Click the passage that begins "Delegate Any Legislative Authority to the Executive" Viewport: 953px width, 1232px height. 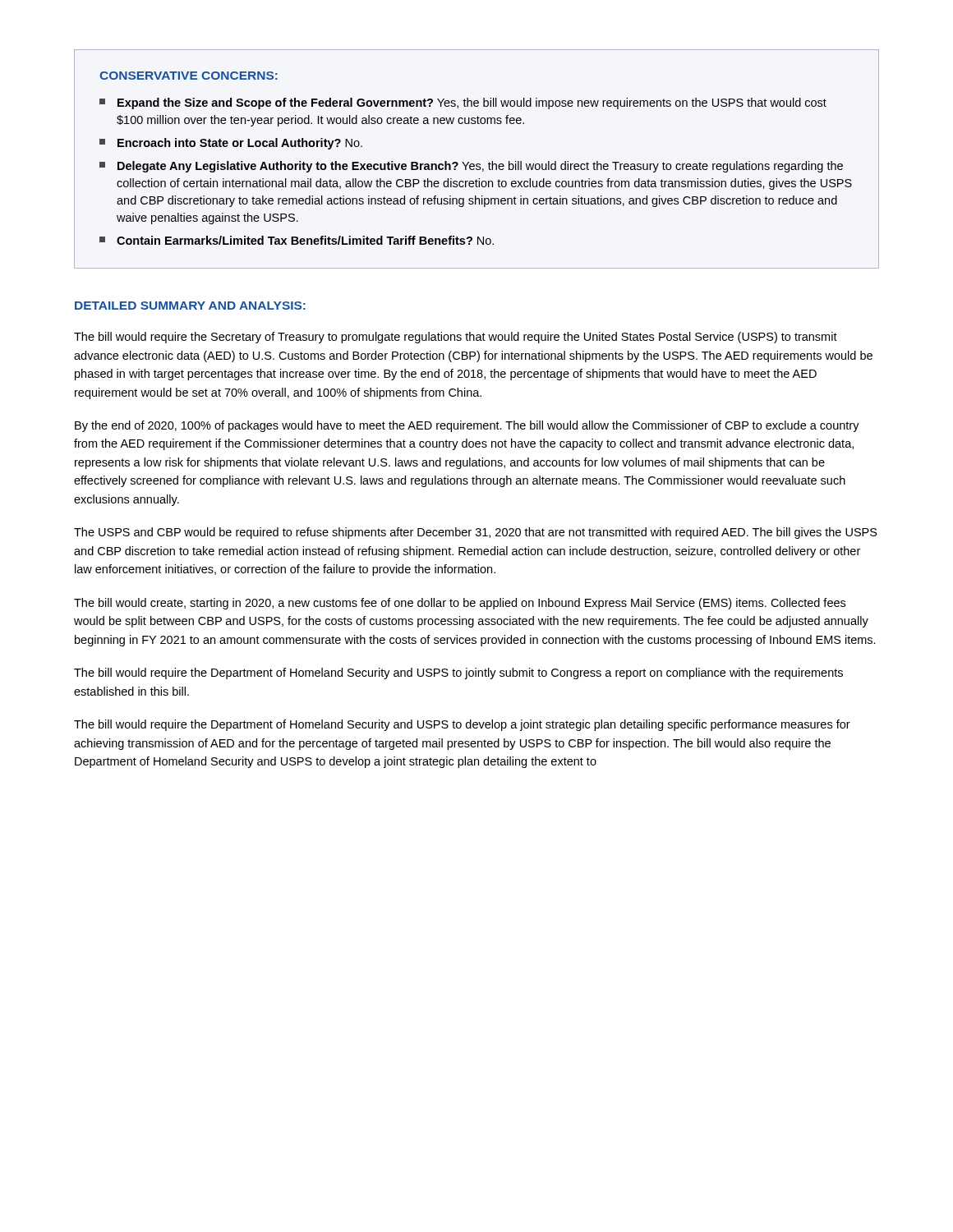point(476,192)
